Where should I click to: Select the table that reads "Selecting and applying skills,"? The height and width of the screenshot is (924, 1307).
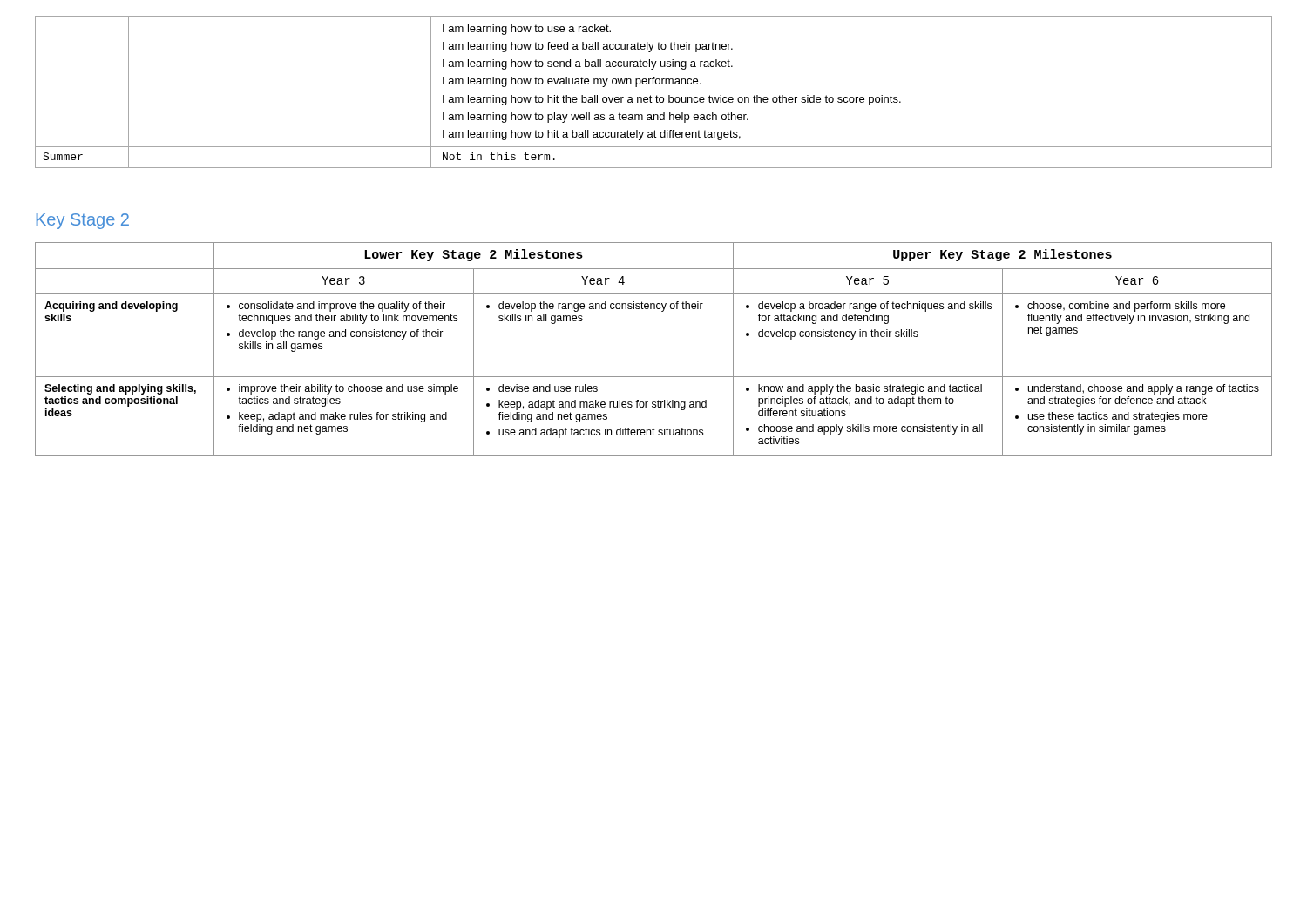(654, 349)
